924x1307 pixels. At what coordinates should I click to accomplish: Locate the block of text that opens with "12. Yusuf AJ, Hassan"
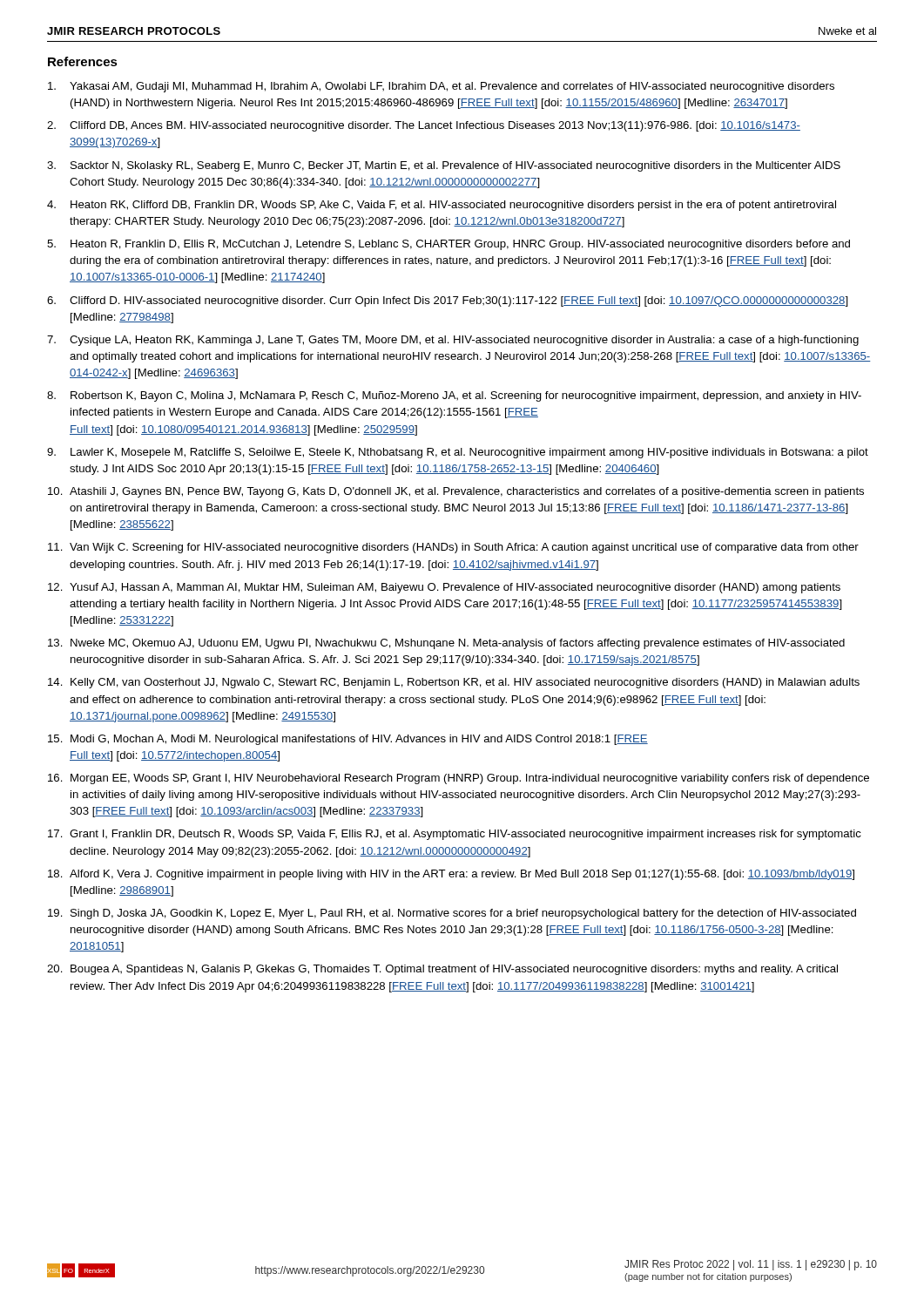[x=462, y=603]
